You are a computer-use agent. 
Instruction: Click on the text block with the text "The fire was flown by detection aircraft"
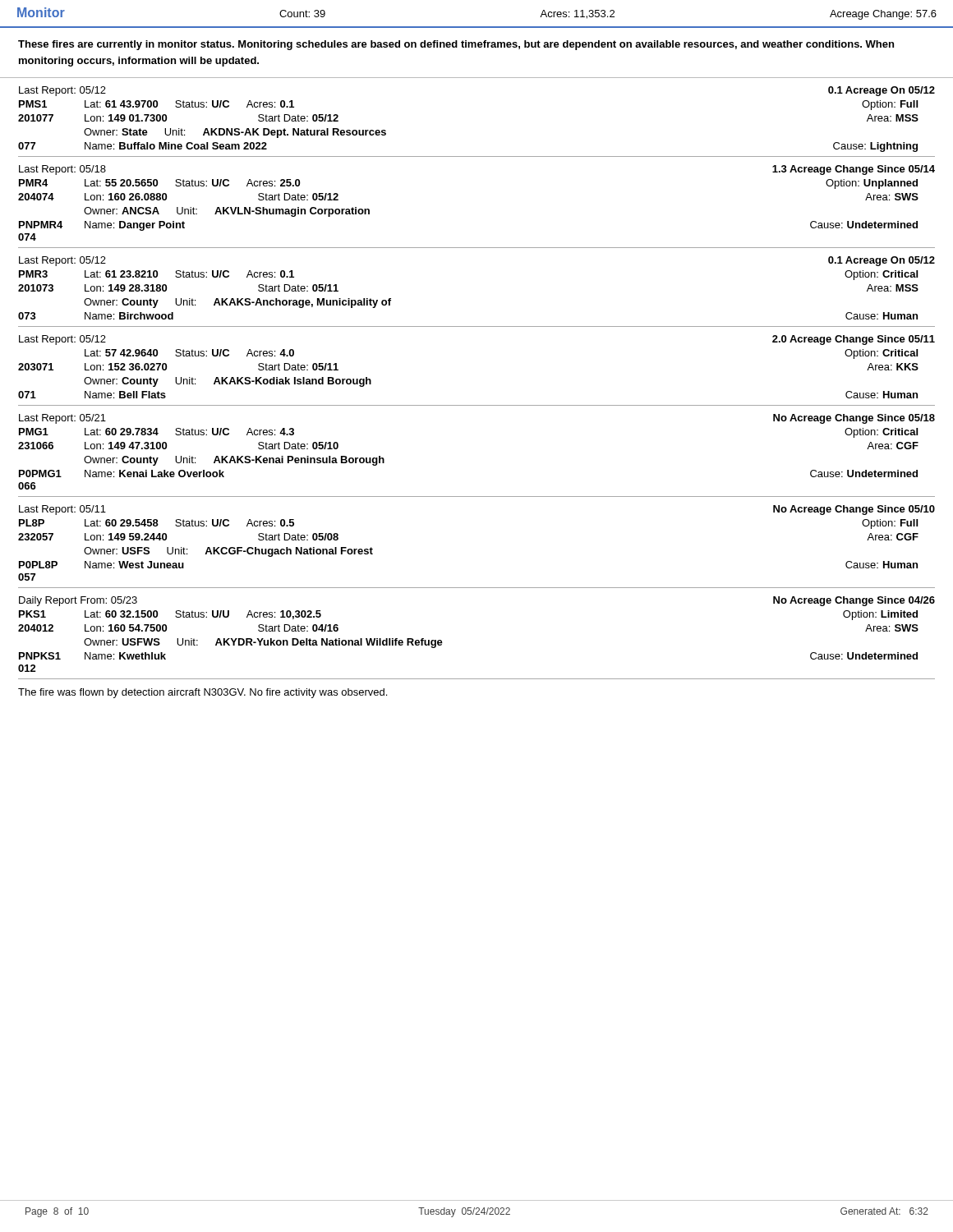click(x=203, y=692)
